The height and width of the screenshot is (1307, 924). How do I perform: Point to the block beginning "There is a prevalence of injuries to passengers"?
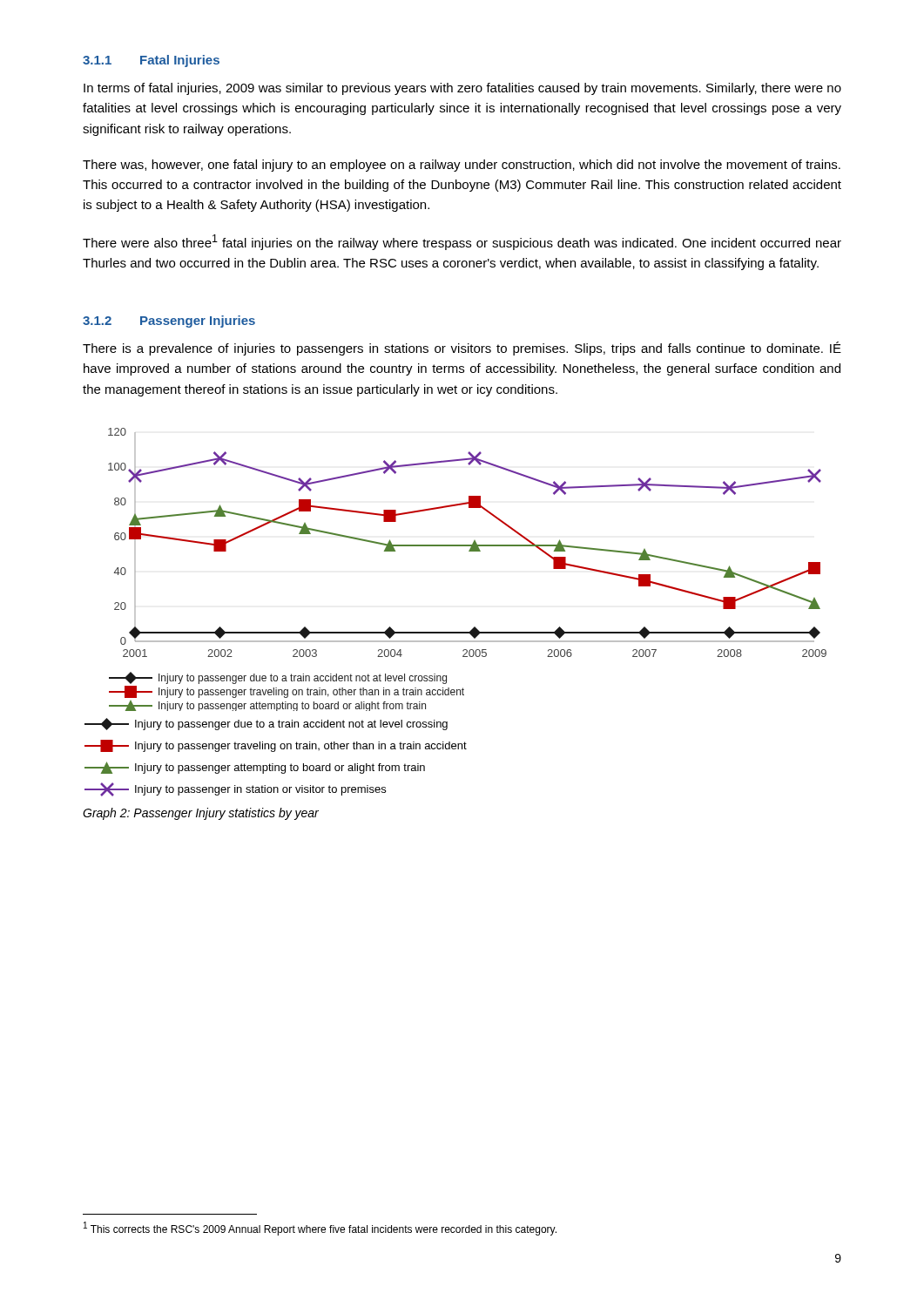pyautogui.click(x=462, y=369)
